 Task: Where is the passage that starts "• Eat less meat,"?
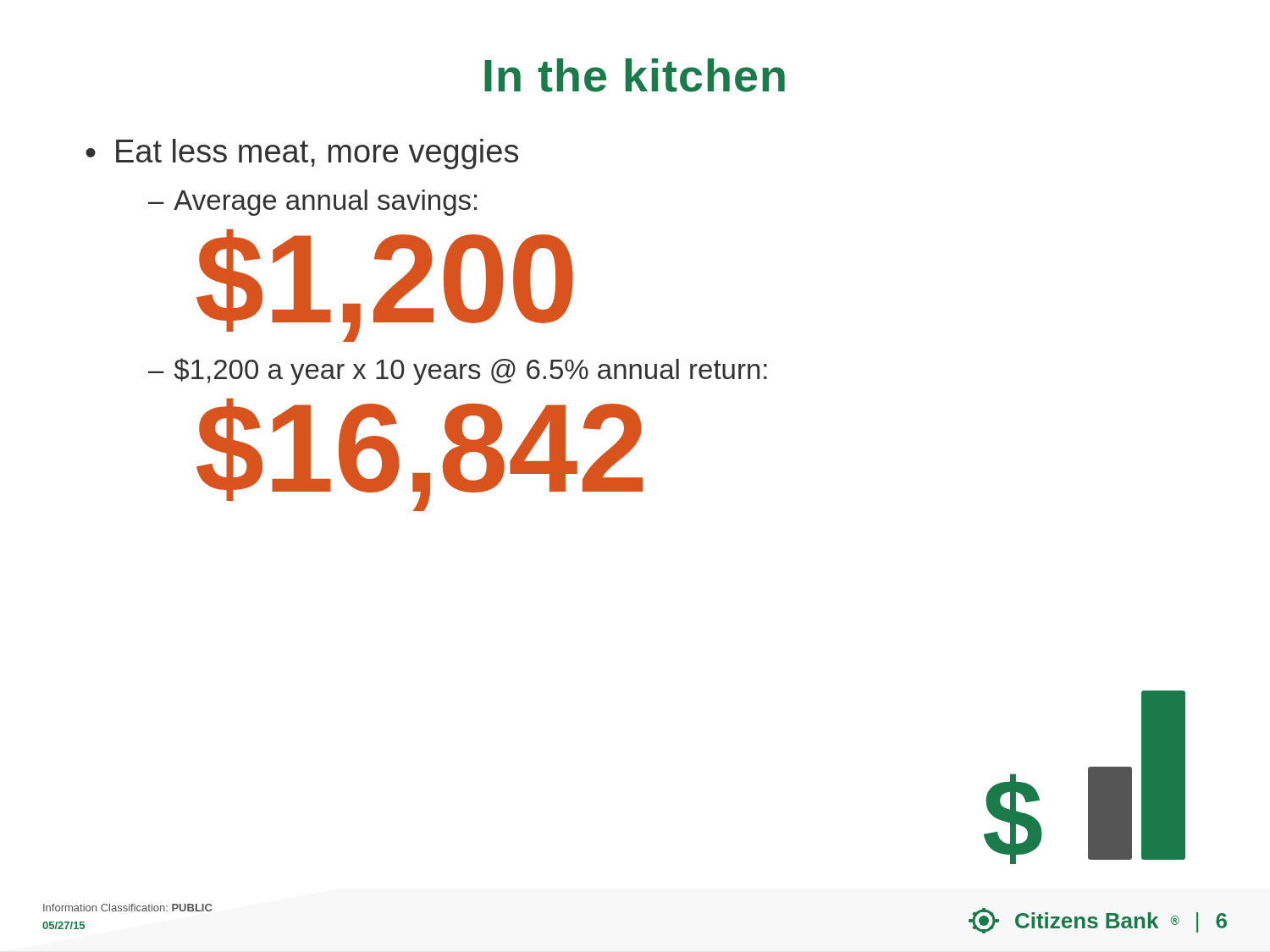pos(302,152)
